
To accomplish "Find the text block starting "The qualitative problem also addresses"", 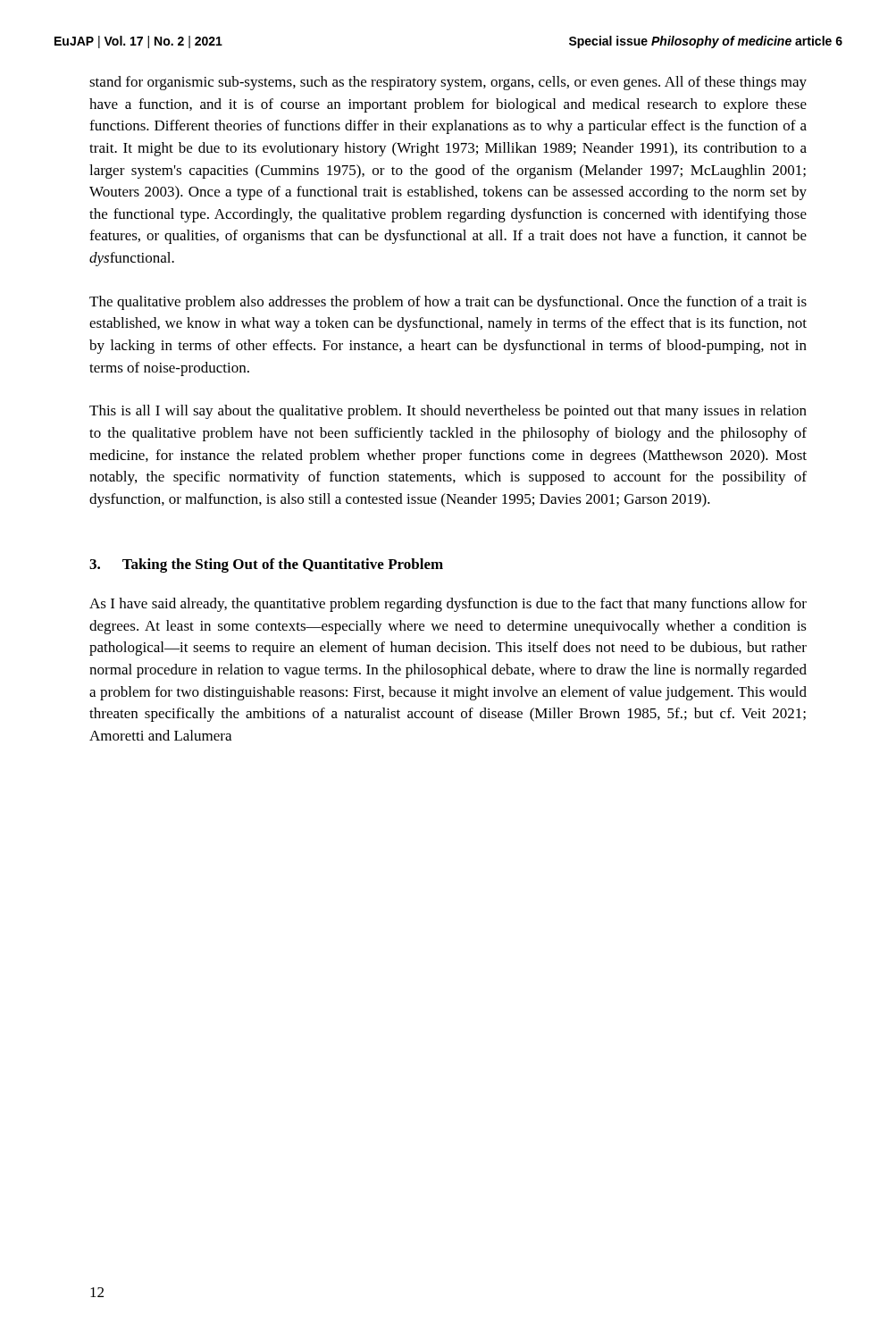I will point(448,334).
